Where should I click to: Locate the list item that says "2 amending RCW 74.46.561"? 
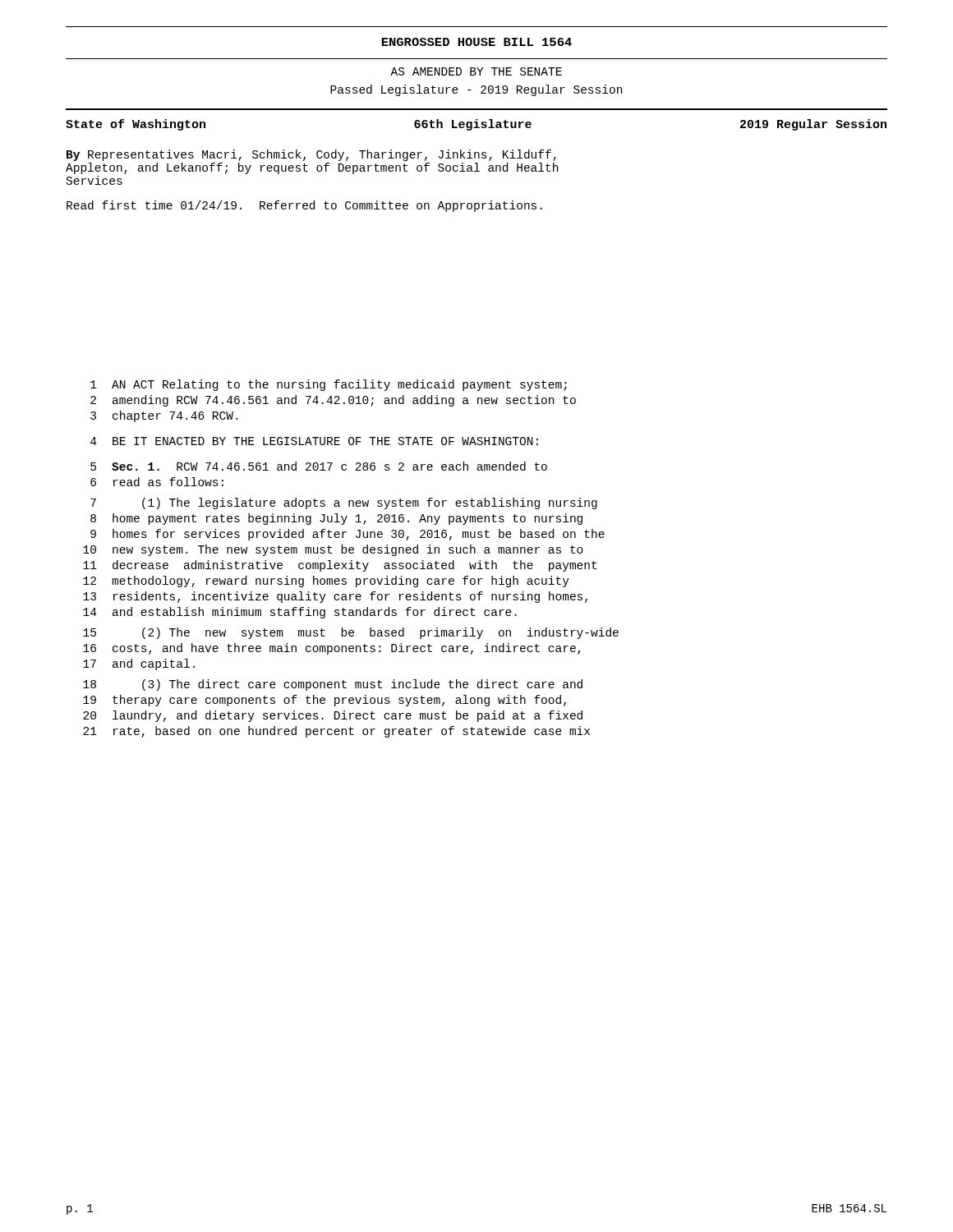click(x=476, y=400)
